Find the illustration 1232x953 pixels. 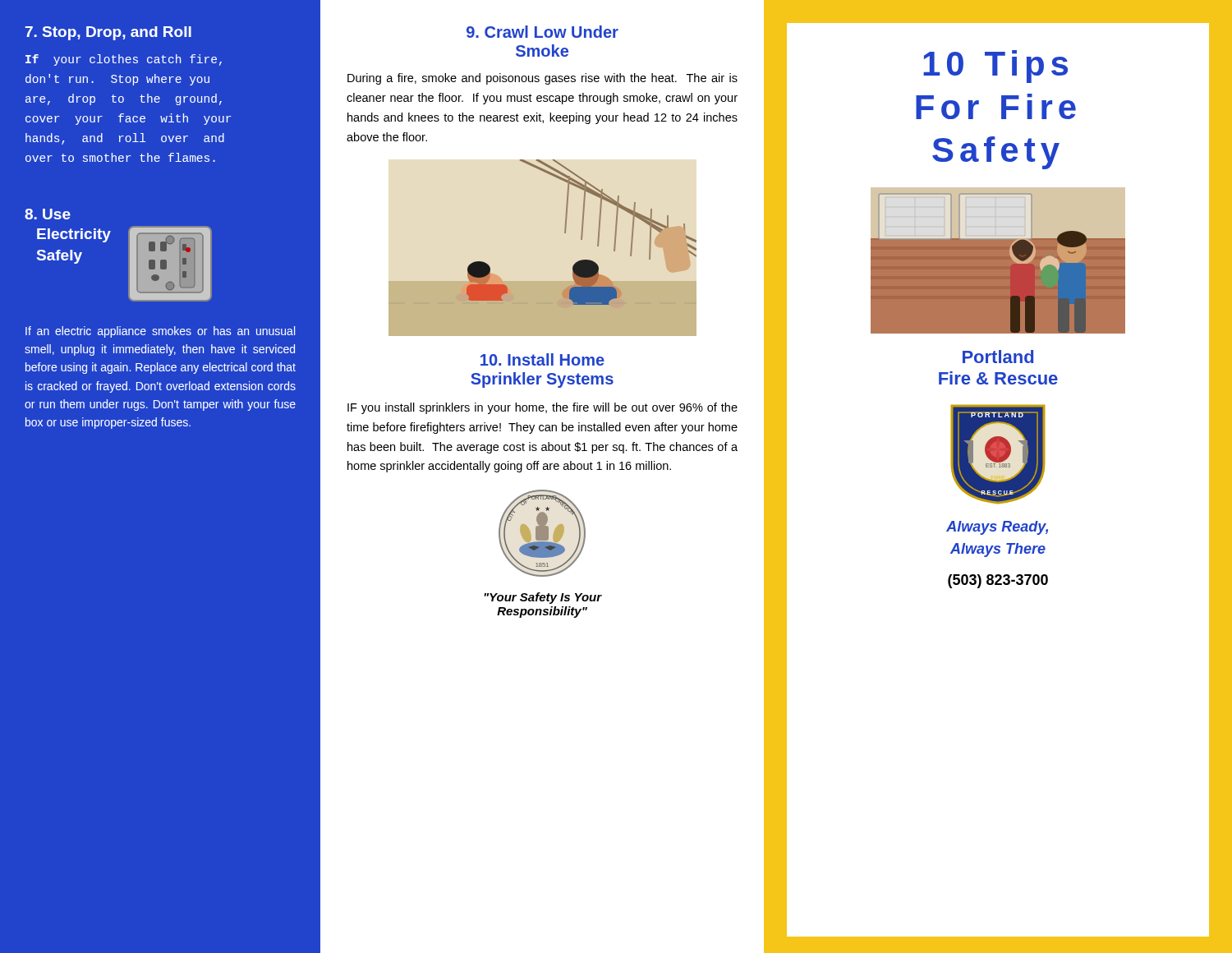pyautogui.click(x=170, y=264)
